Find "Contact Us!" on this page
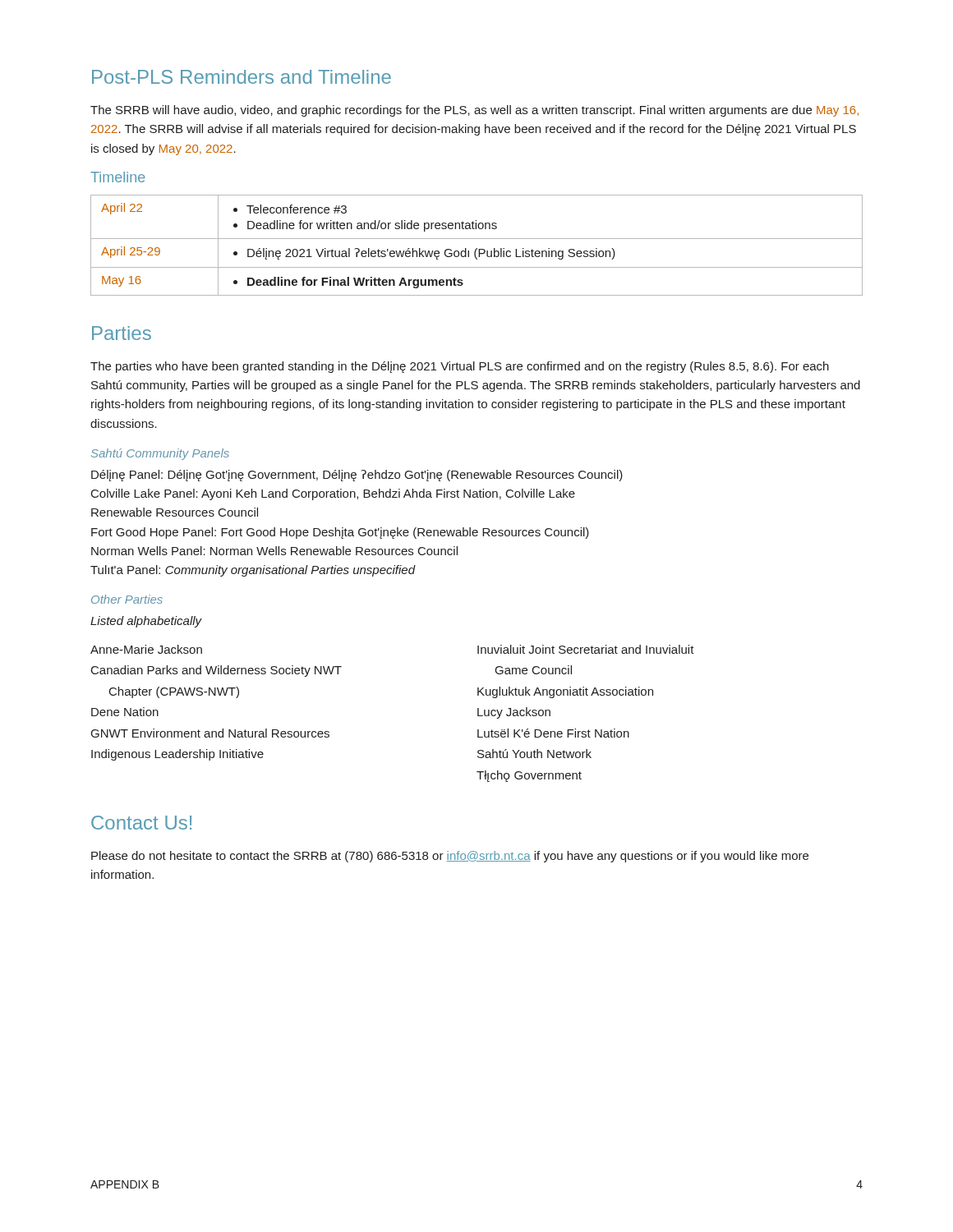The image size is (953, 1232). coord(141,823)
